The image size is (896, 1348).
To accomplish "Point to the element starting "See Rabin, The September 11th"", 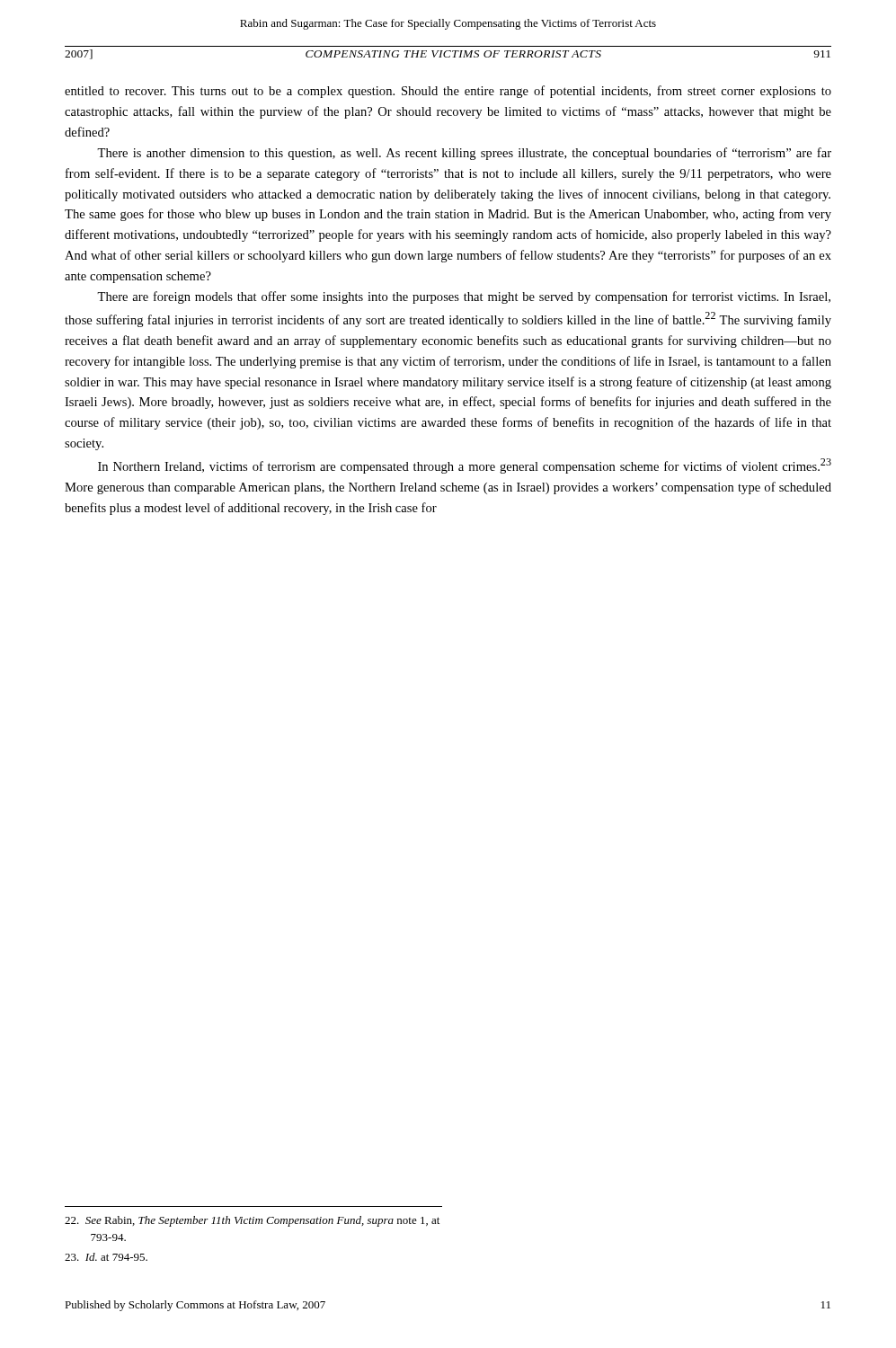I will pyautogui.click(x=253, y=1230).
